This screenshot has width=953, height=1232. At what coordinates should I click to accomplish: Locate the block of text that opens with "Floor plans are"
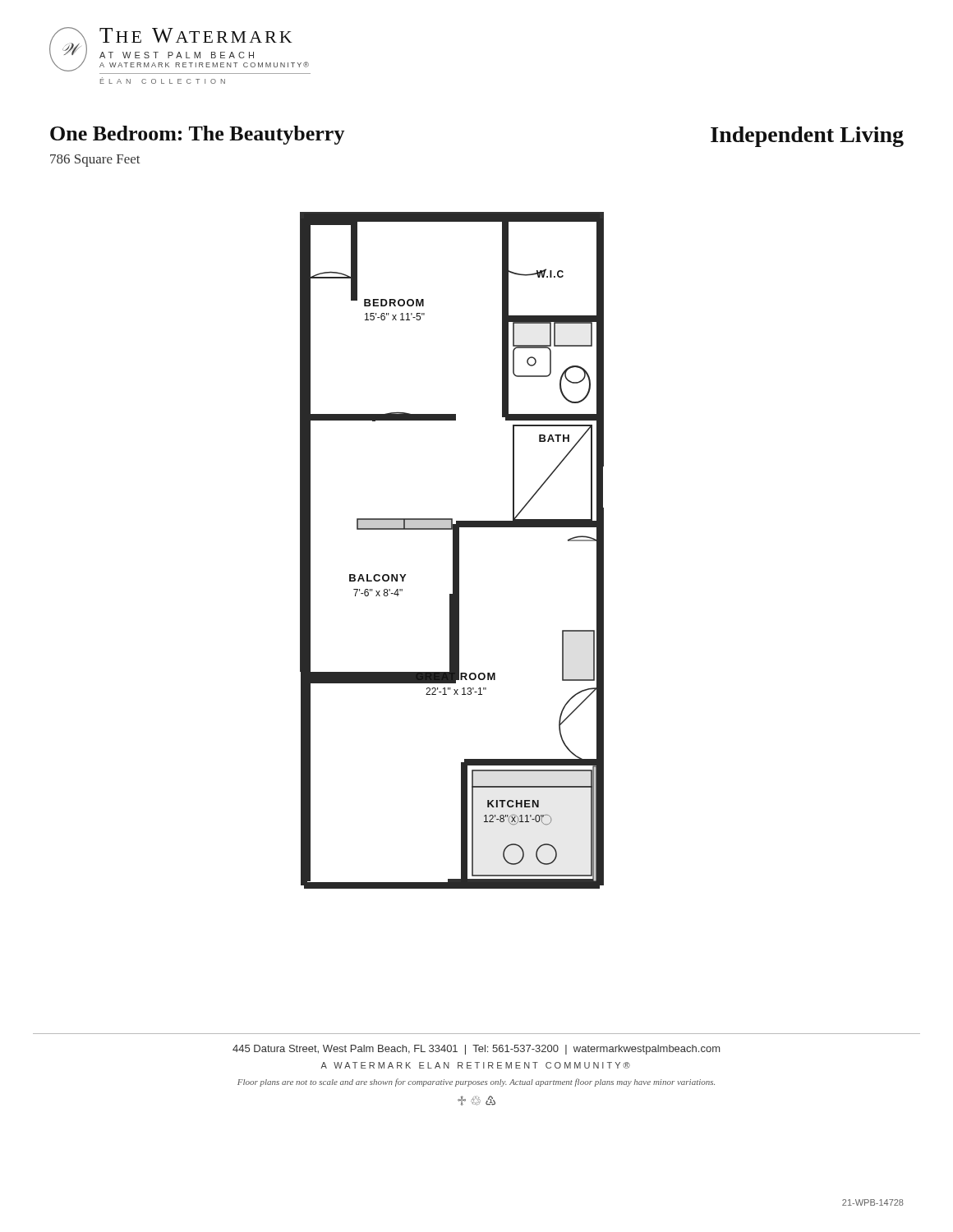point(476,1082)
